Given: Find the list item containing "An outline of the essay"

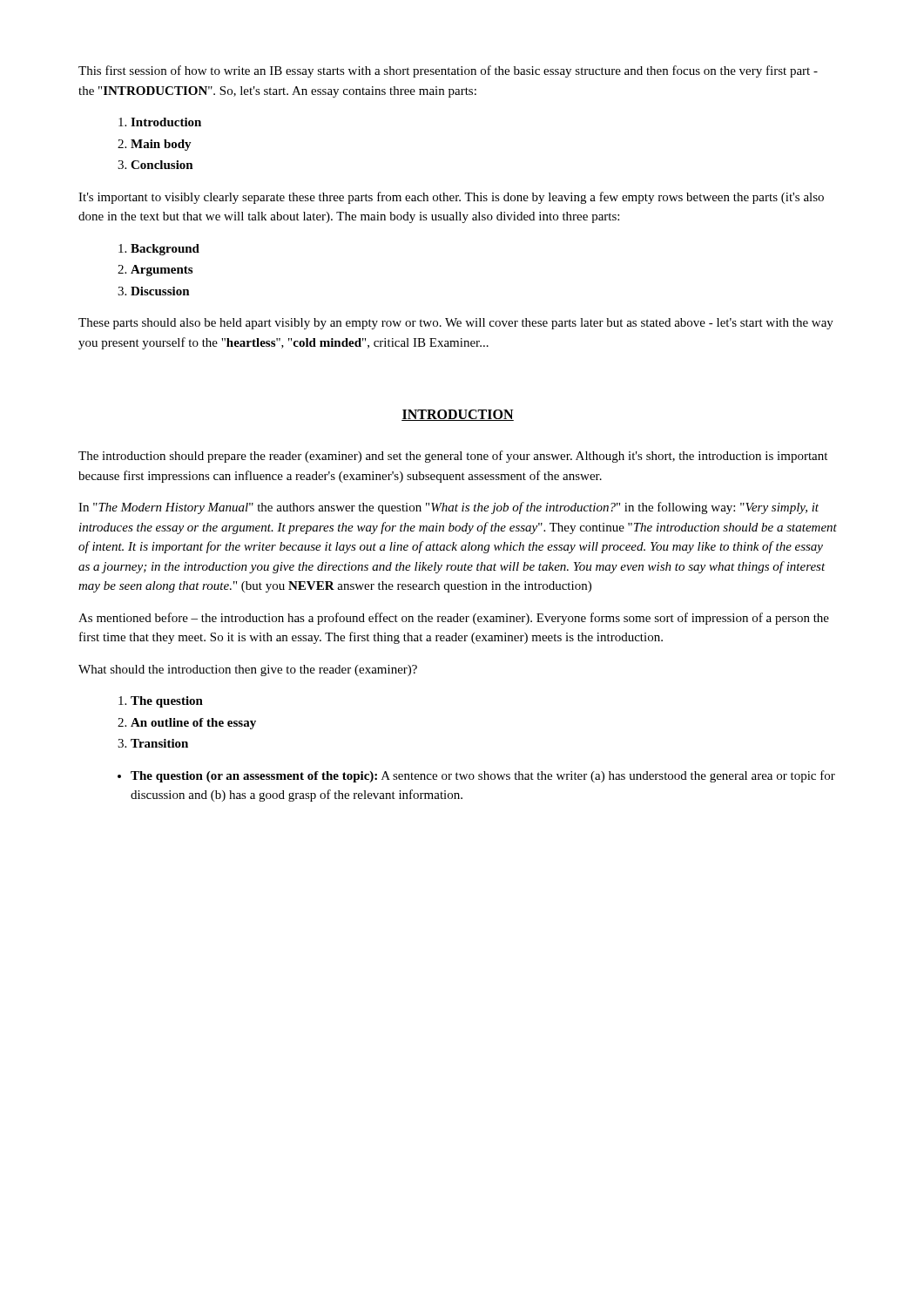Looking at the screenshot, I should [193, 722].
